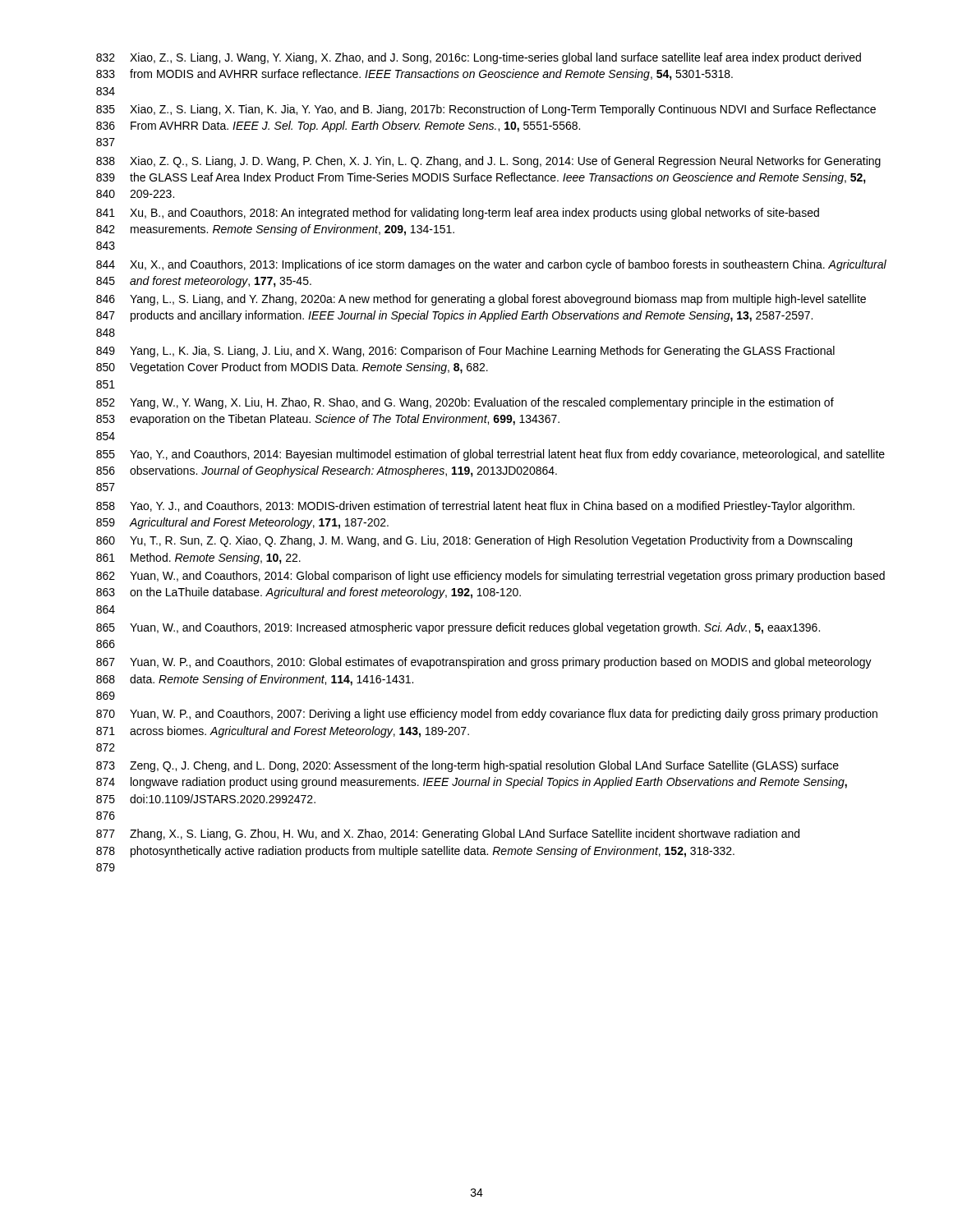Point to the block beginning "852853854 Yang, W.,"
This screenshot has height=1232, width=953.
coord(476,419)
